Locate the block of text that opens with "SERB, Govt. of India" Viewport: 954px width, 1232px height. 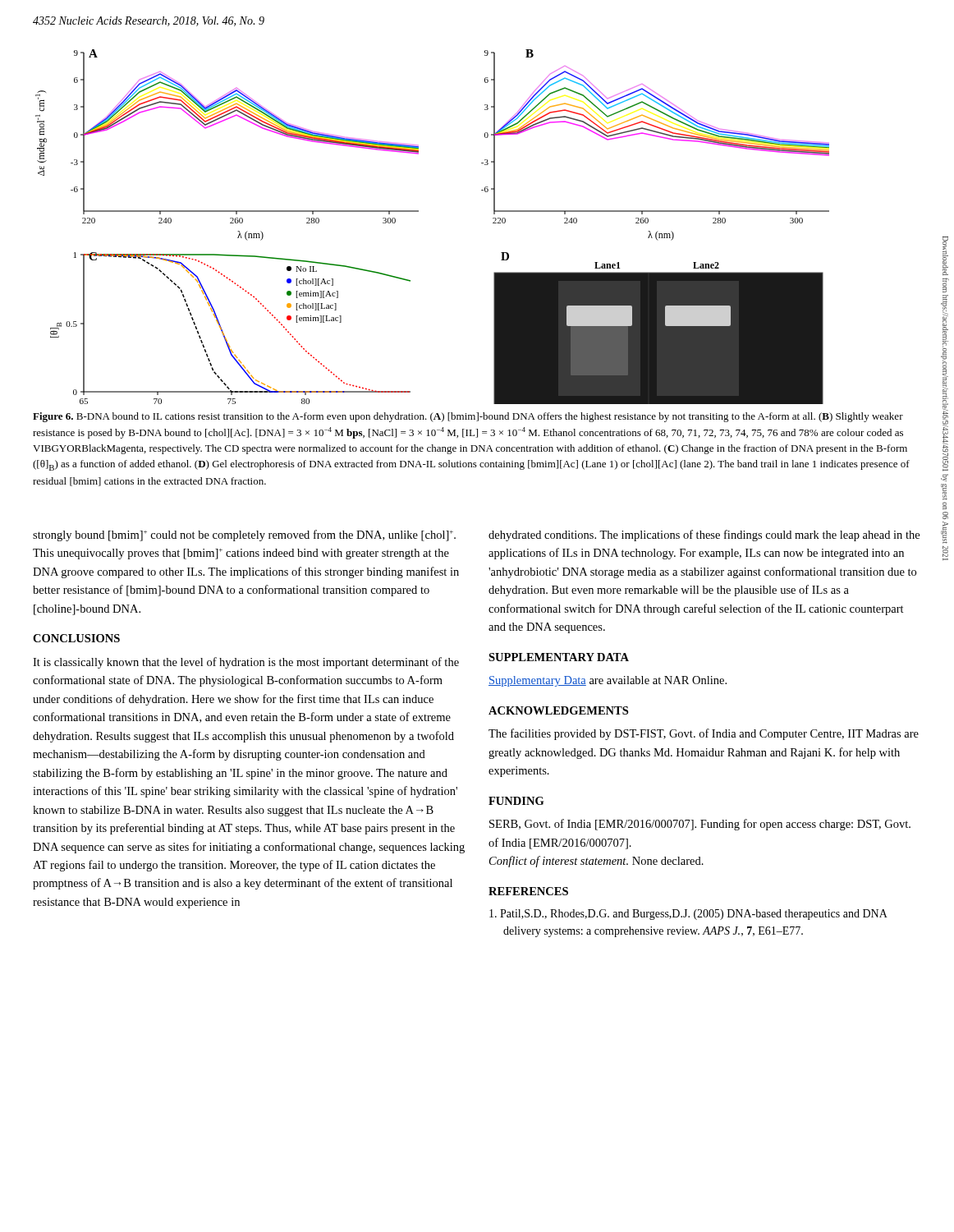(x=700, y=825)
